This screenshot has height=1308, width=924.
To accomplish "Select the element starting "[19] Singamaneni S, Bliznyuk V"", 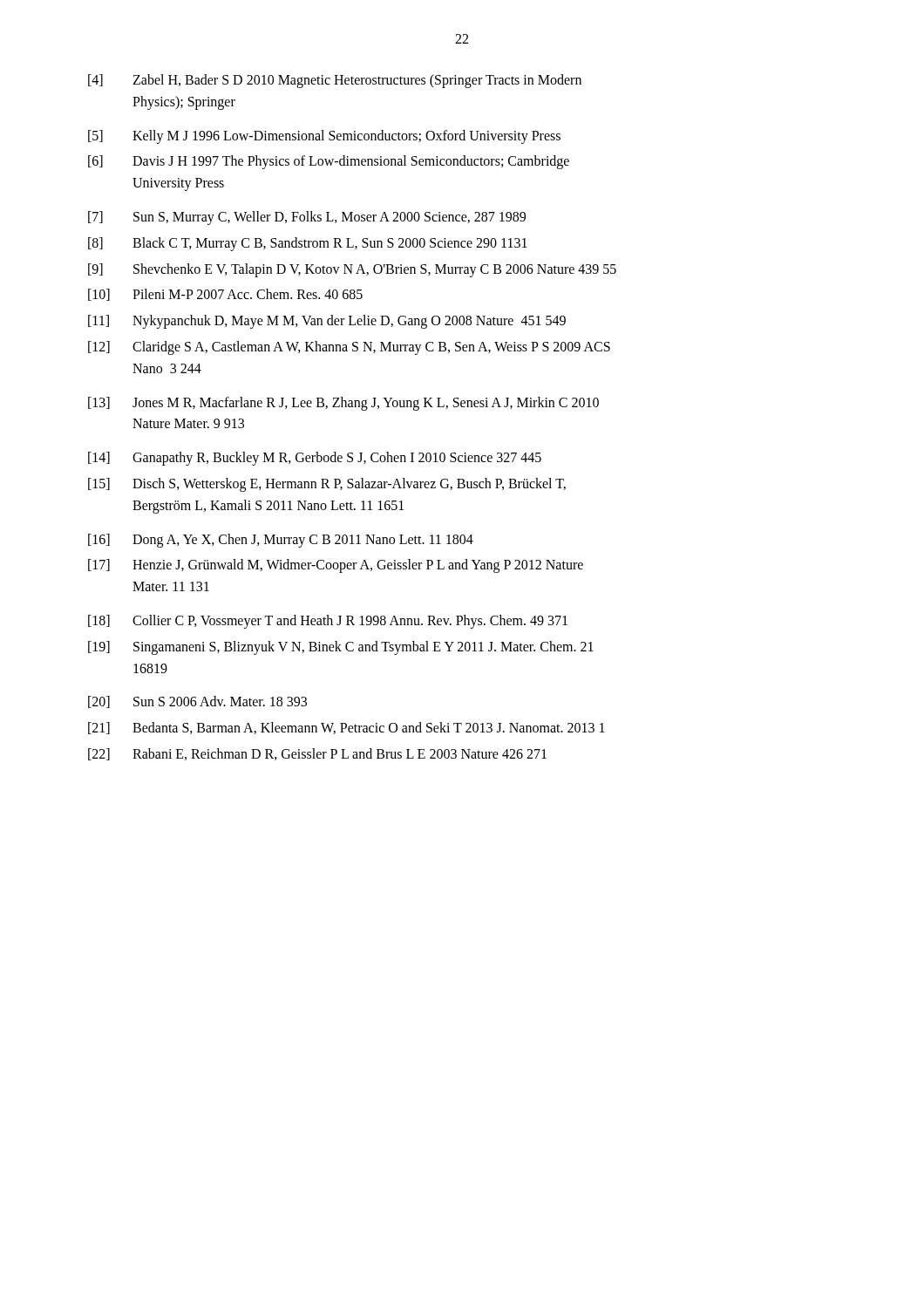I will coord(471,658).
